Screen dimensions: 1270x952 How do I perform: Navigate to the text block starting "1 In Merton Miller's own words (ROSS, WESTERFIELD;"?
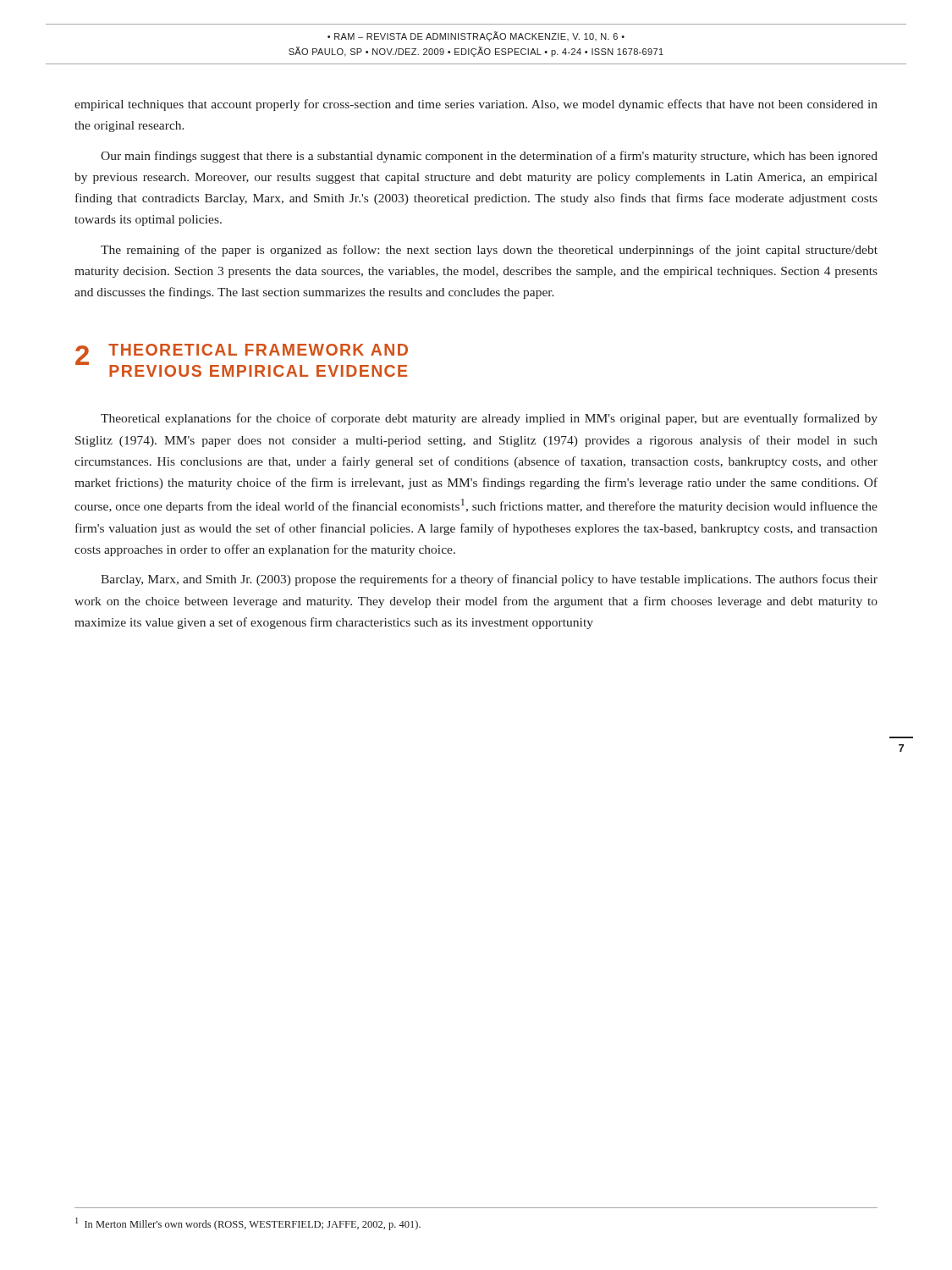248,1223
